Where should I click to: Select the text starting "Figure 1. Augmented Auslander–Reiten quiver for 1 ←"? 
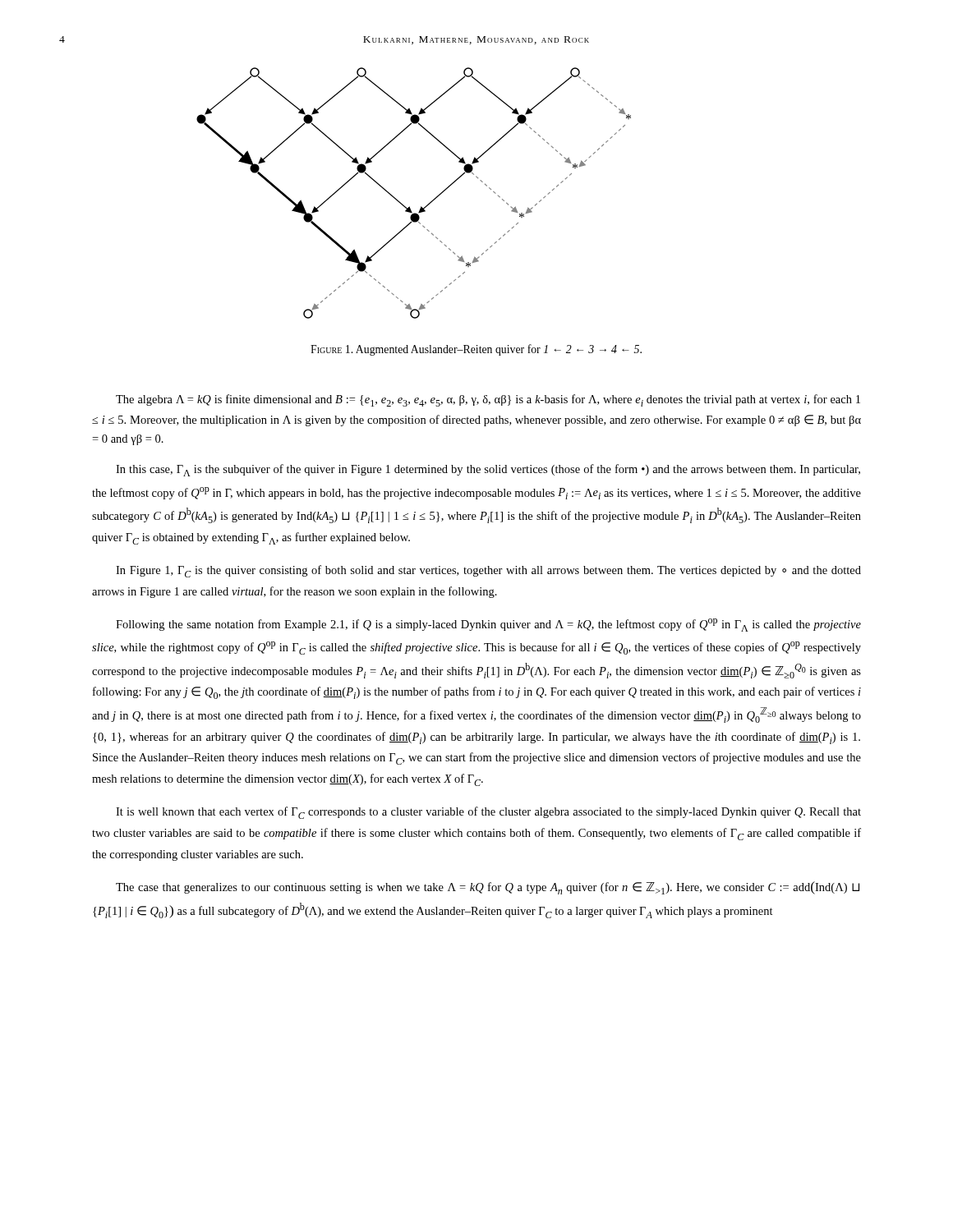coord(476,350)
